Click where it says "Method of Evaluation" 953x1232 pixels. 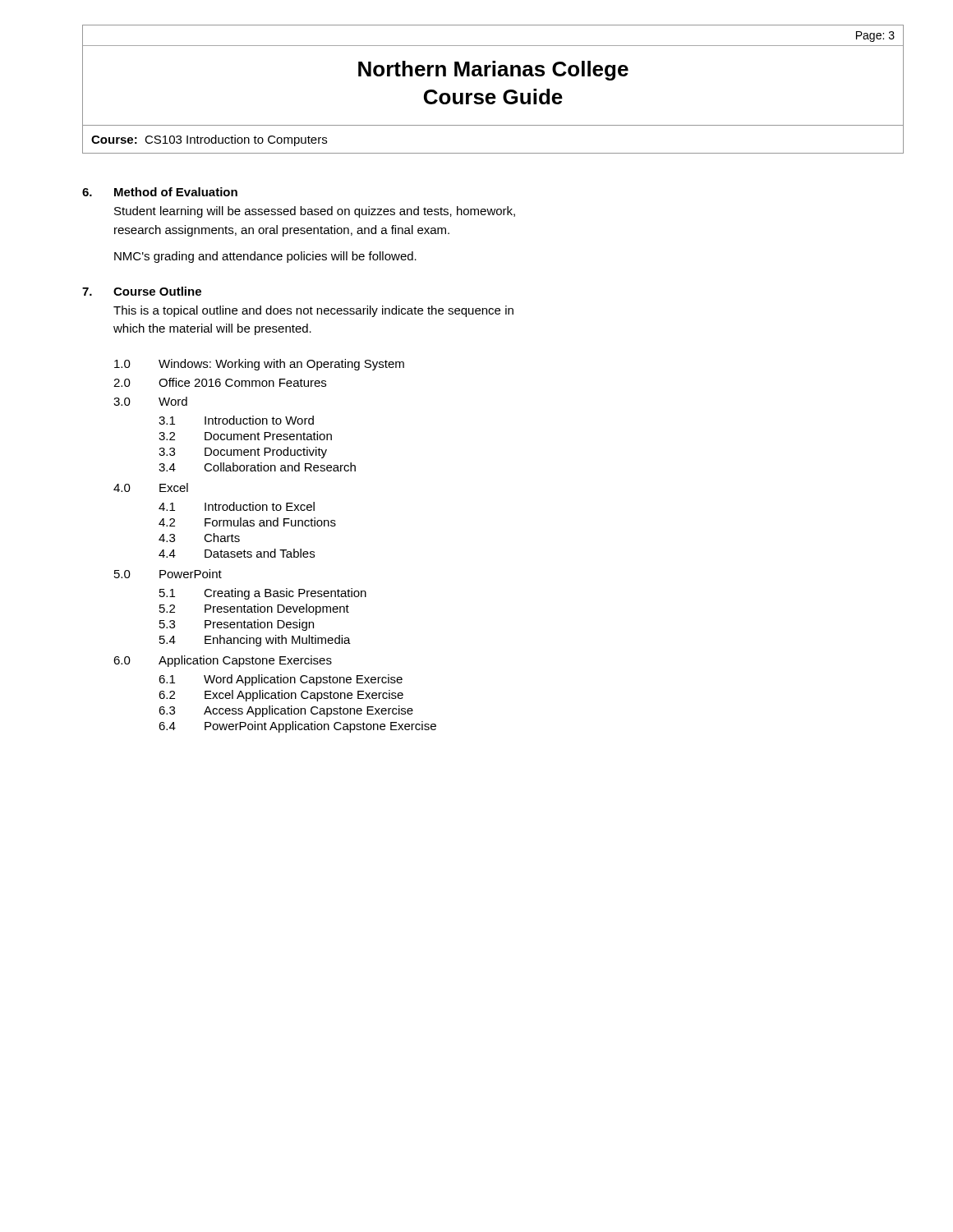(176, 192)
